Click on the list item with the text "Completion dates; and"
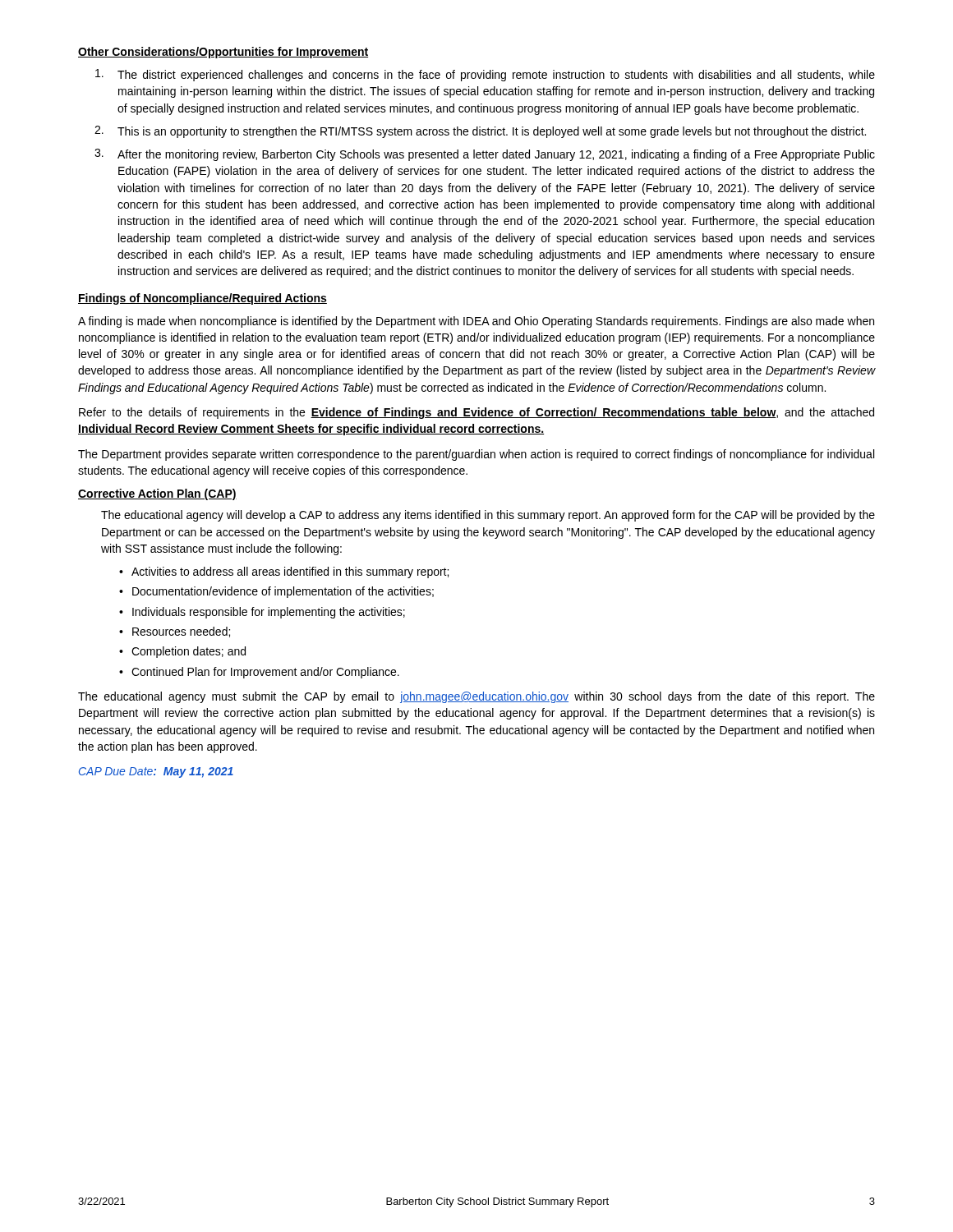953x1232 pixels. click(189, 652)
